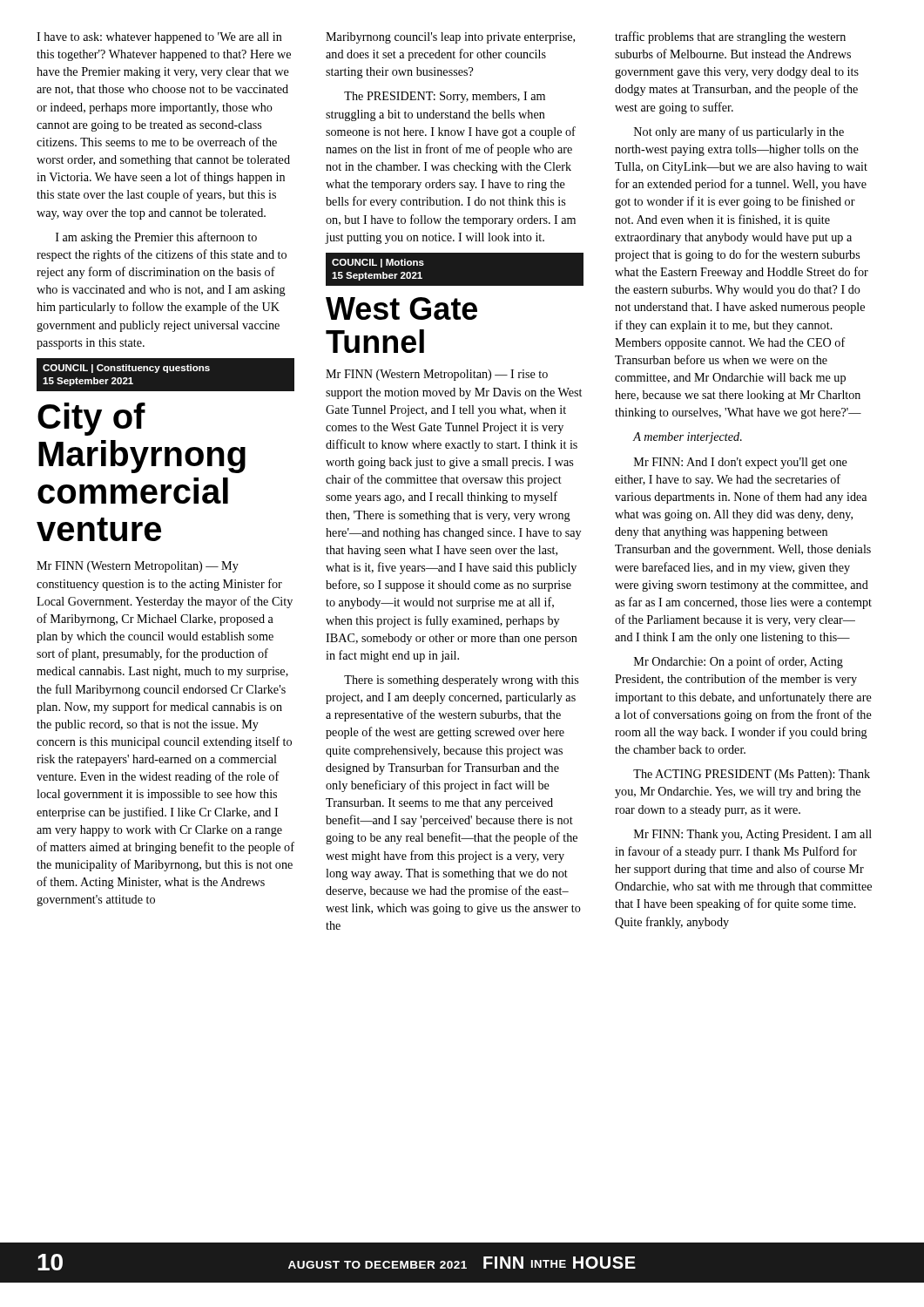Point to "COUNCIL | Motions15 September 2021"
Image resolution: width=924 pixels, height=1307 pixels.
pos(455,269)
